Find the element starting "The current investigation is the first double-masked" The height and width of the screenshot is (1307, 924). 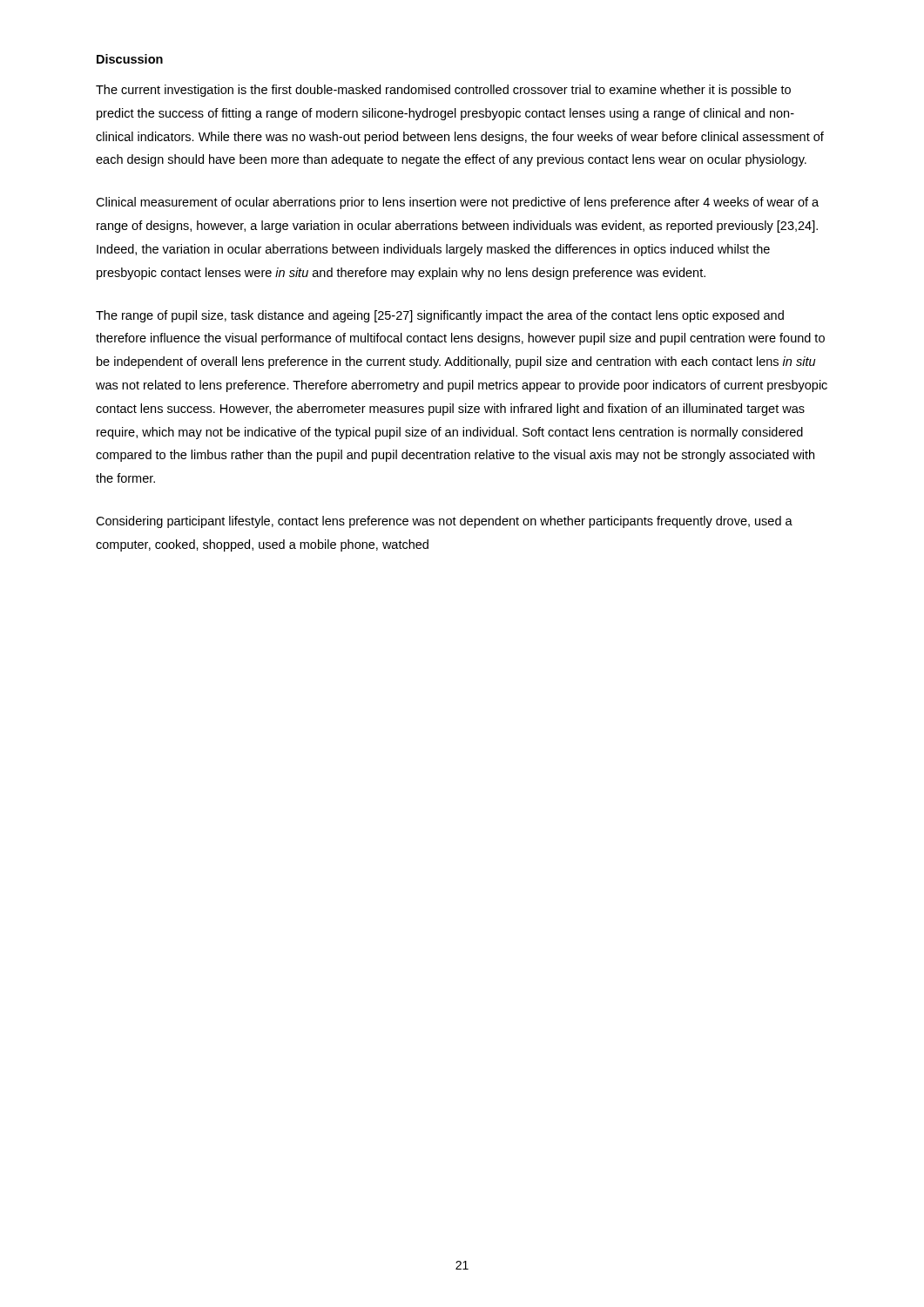[460, 125]
